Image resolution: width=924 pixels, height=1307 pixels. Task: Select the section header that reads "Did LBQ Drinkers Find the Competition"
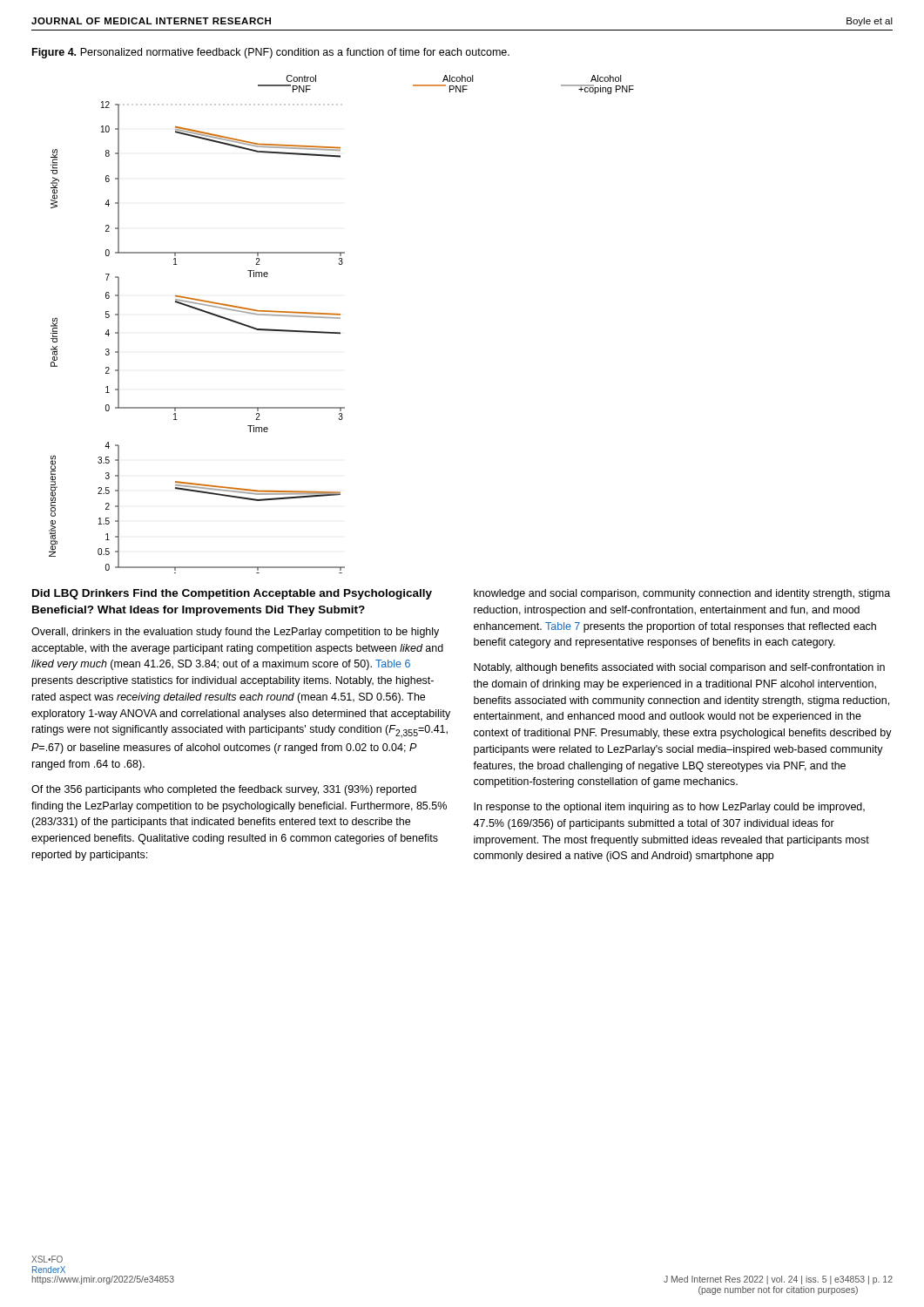[241, 602]
